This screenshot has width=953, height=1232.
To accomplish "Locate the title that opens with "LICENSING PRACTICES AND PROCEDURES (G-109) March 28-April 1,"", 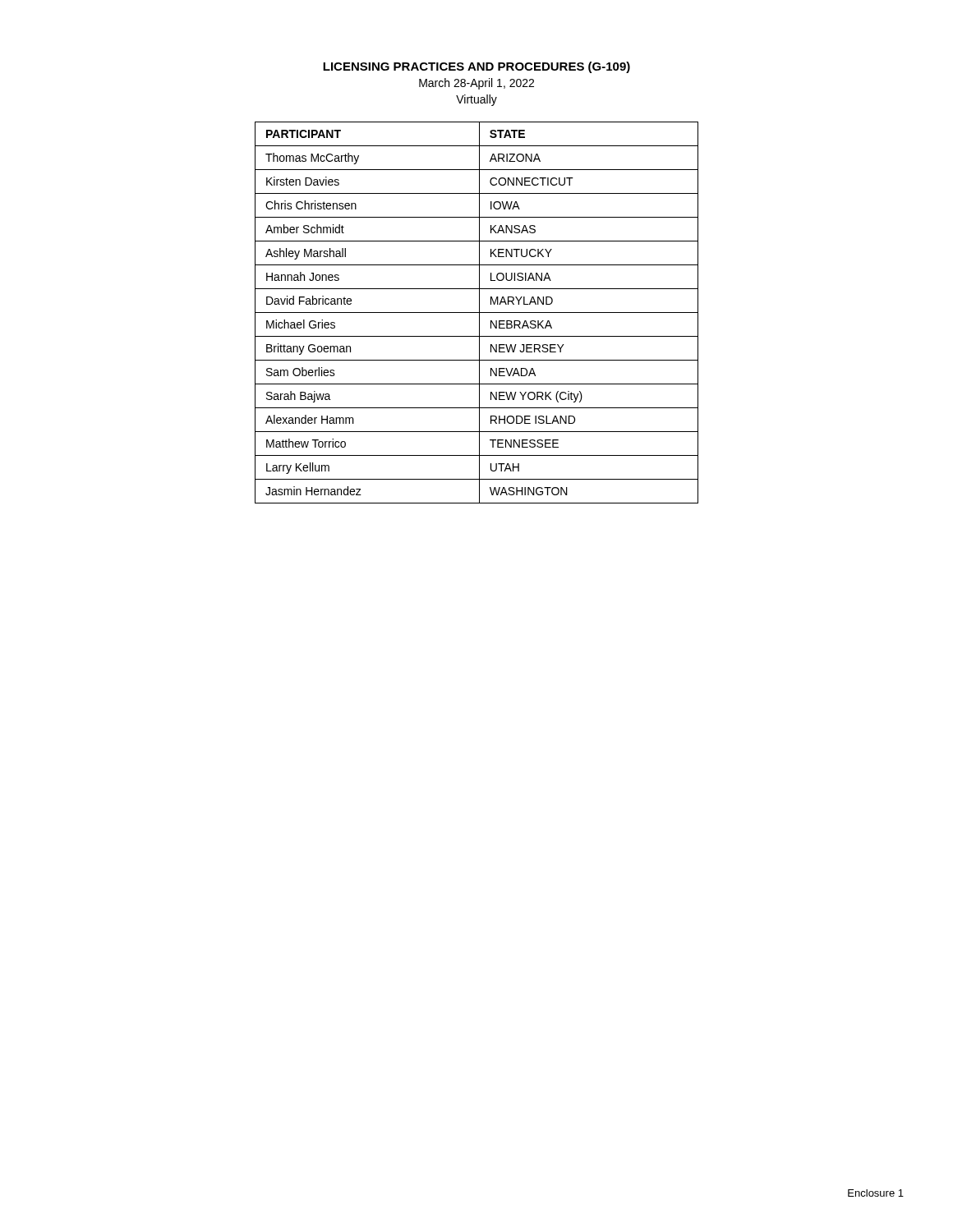I will (x=476, y=83).
